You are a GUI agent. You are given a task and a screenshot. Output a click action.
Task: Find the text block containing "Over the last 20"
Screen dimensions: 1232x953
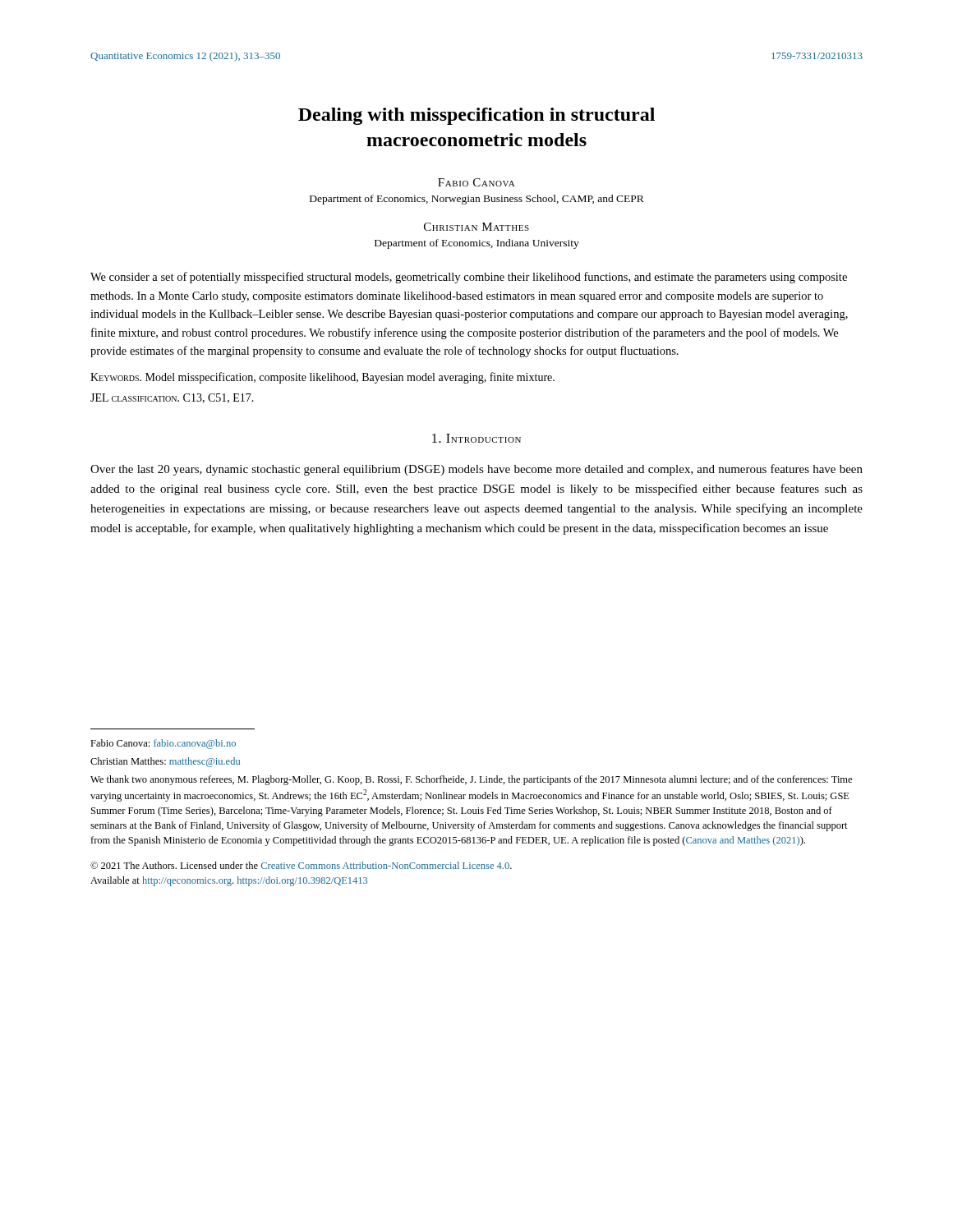(476, 498)
